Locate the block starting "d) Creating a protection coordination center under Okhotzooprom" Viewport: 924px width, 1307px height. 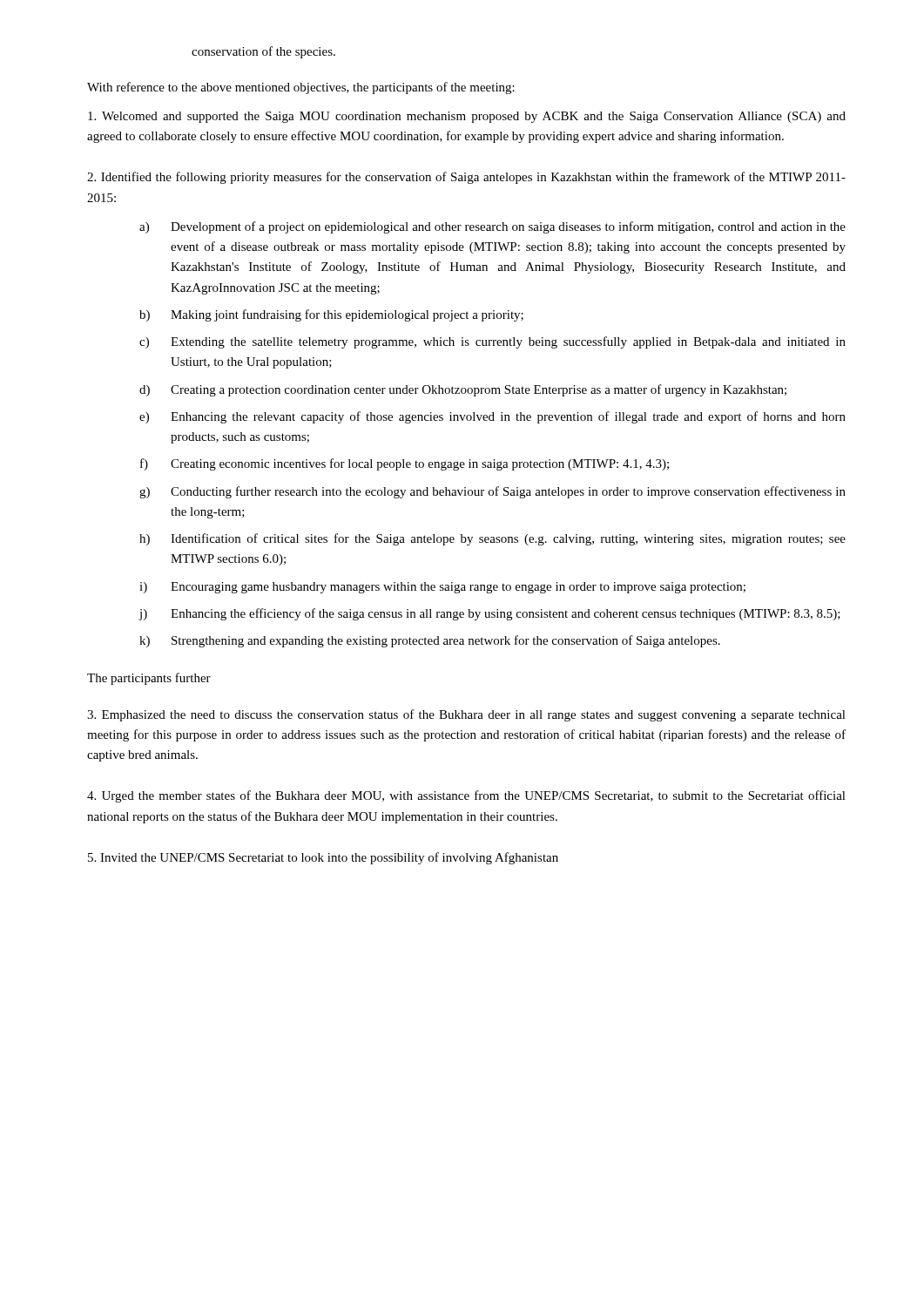pos(492,390)
